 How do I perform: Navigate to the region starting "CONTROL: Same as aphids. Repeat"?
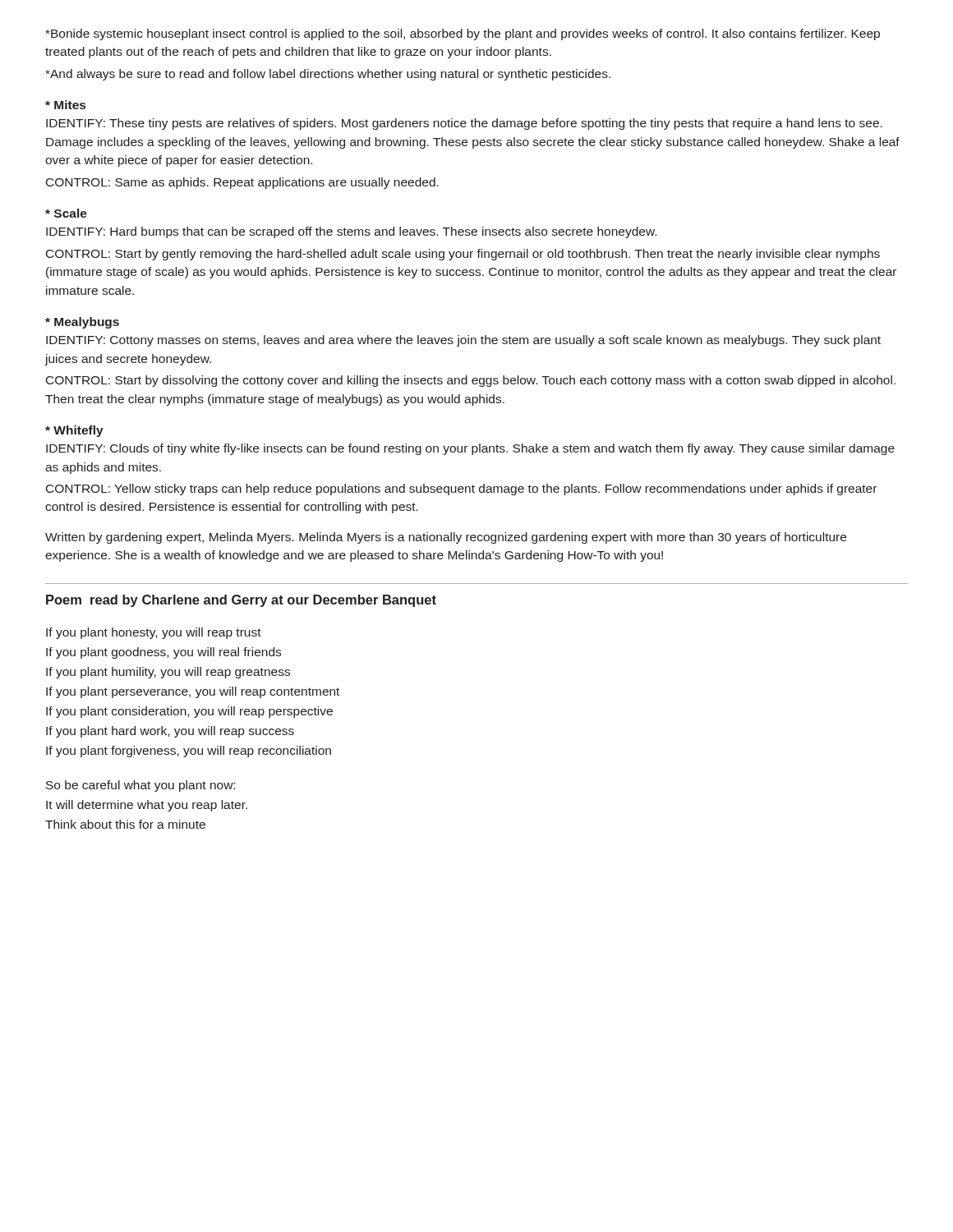pyautogui.click(x=242, y=182)
